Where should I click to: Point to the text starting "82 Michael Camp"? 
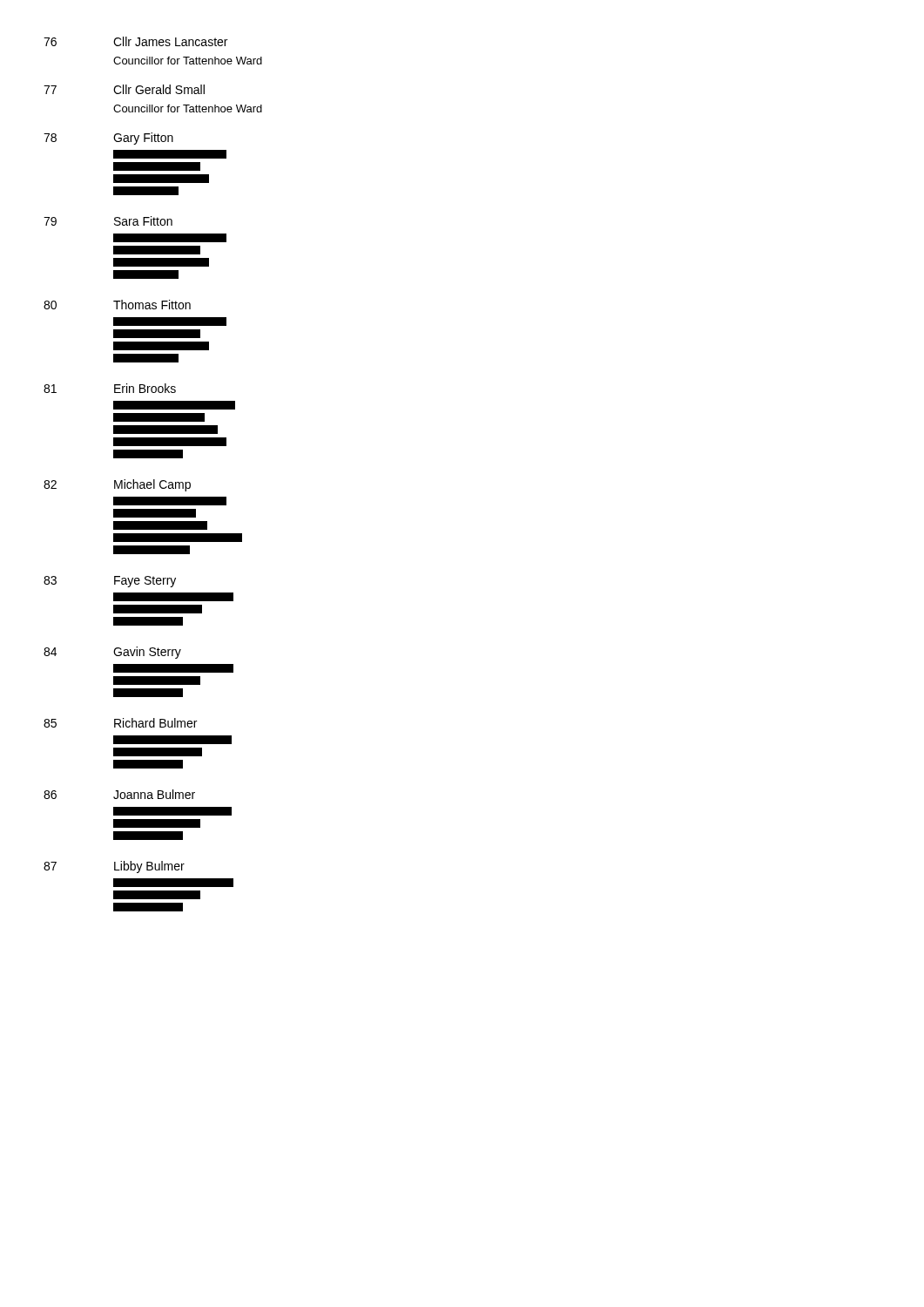point(117,485)
